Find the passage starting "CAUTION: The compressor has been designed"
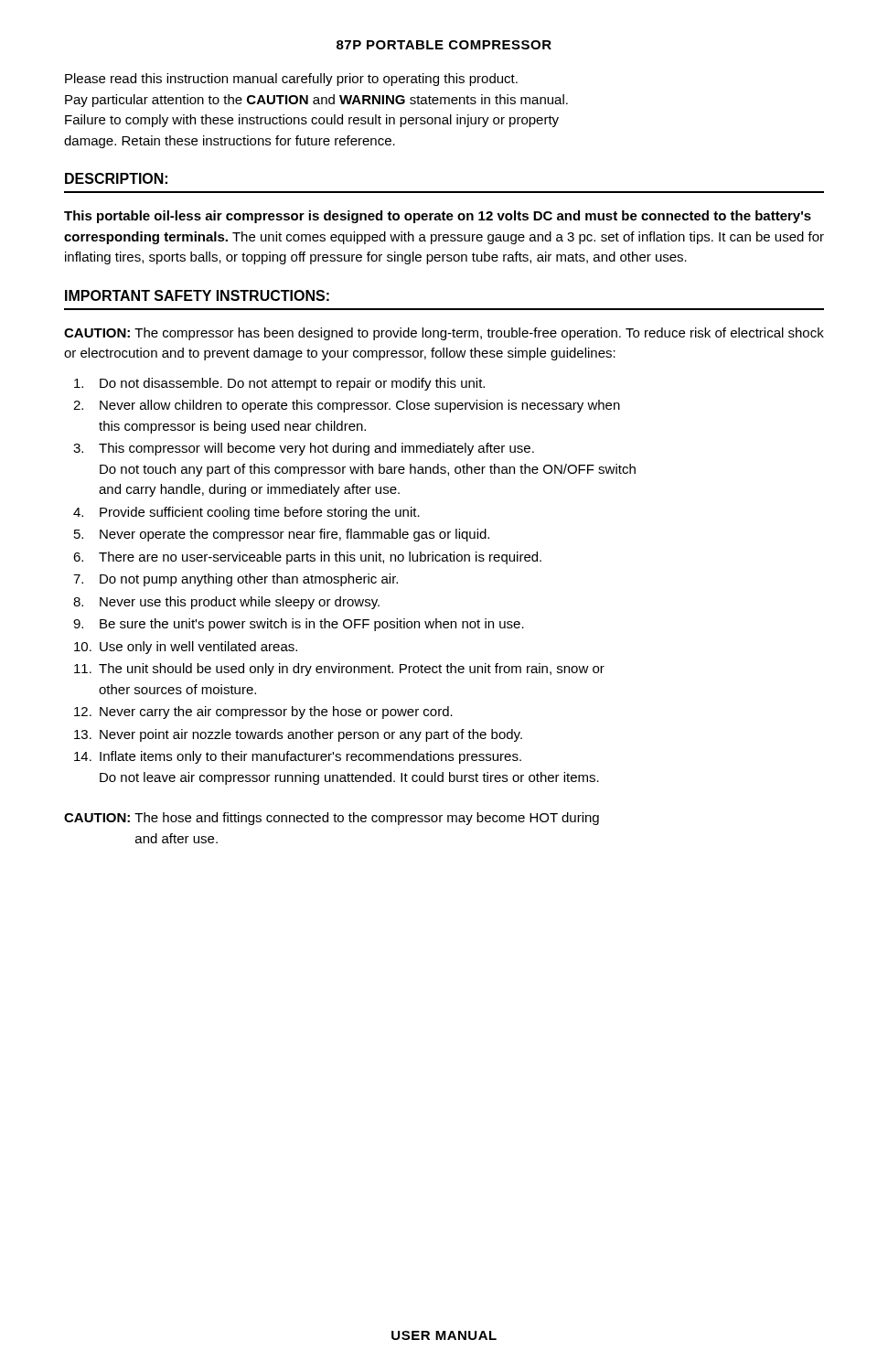The height and width of the screenshot is (1372, 888). click(444, 342)
